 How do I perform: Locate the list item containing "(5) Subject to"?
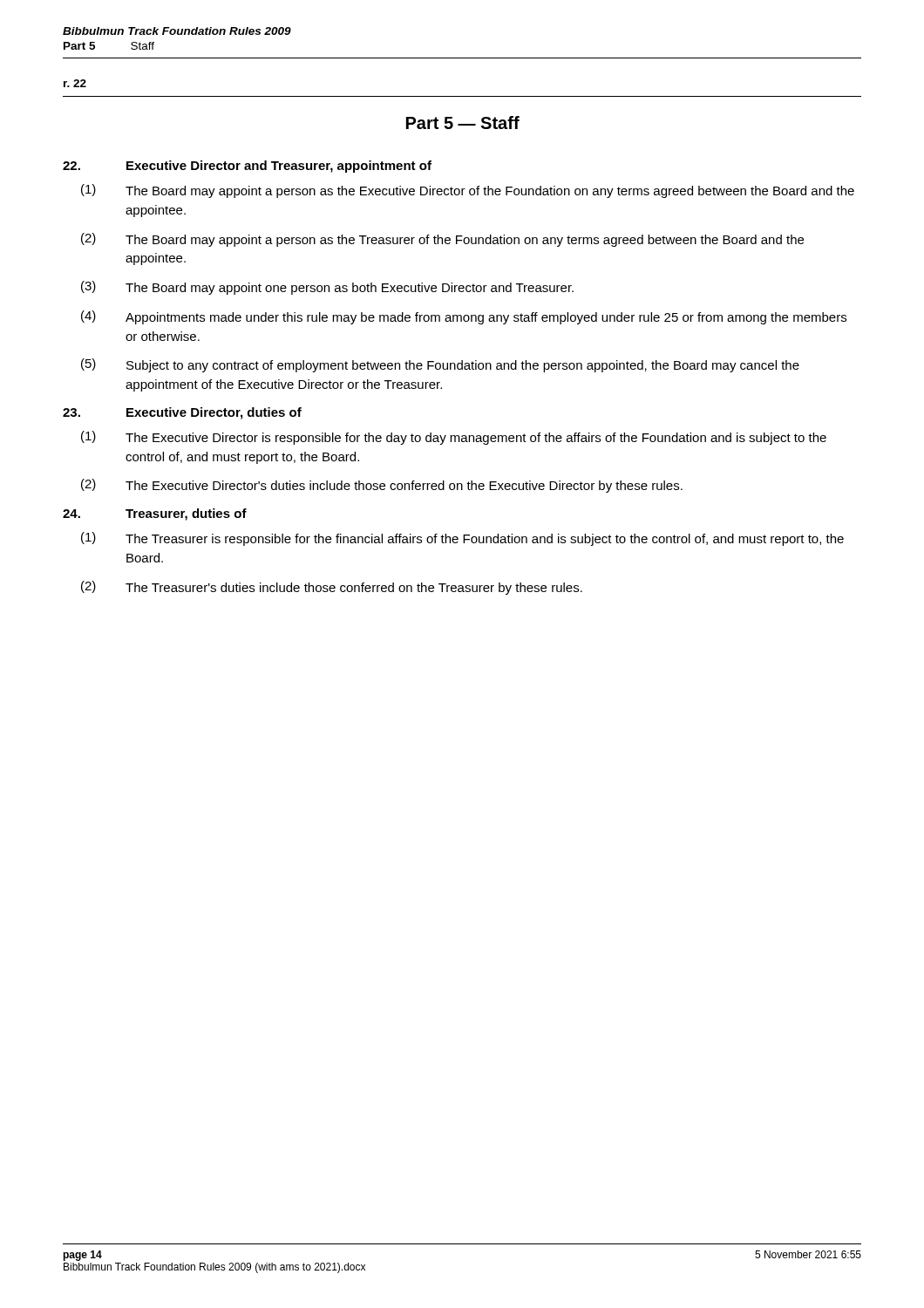tap(462, 375)
